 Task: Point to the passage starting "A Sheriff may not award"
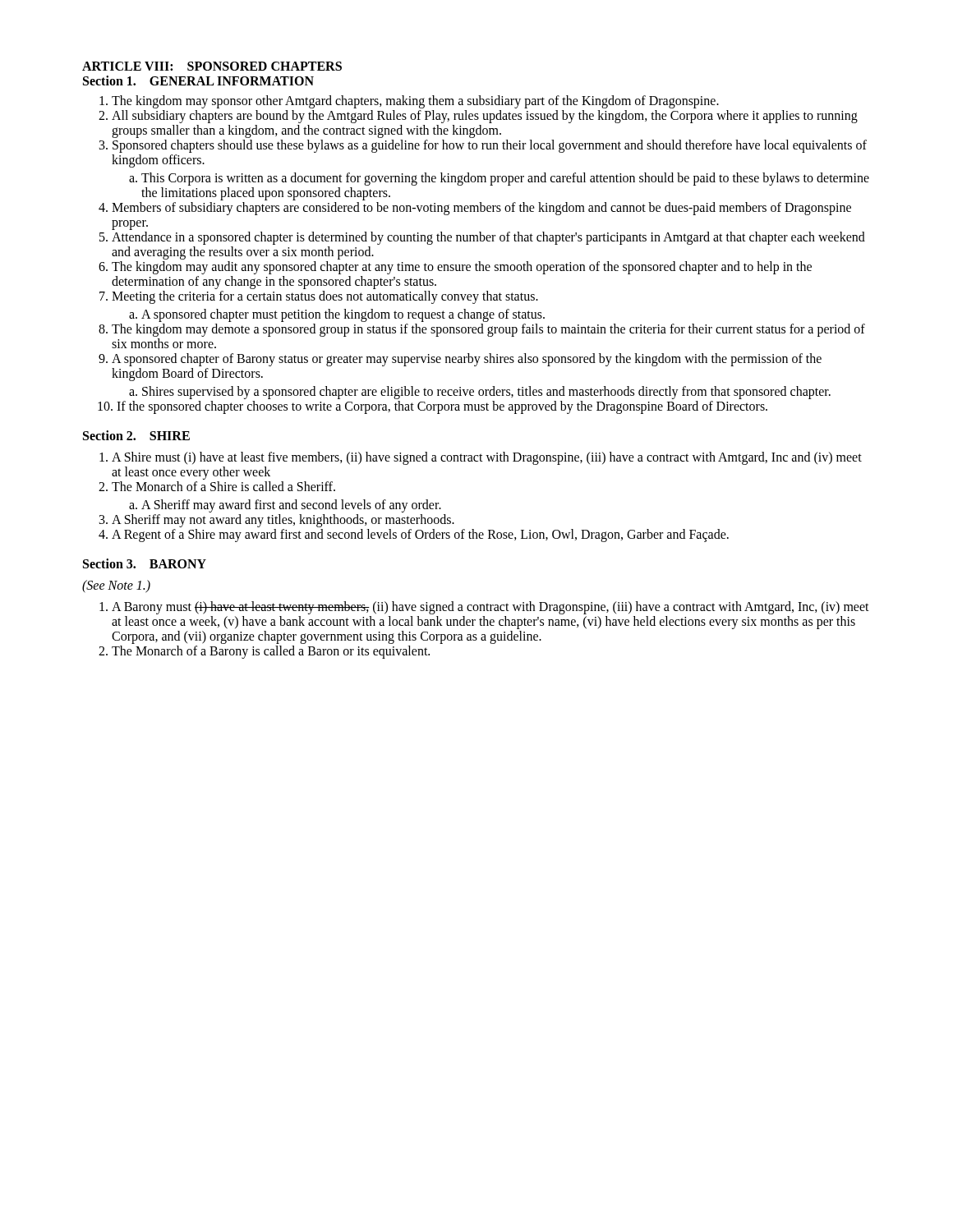[491, 520]
